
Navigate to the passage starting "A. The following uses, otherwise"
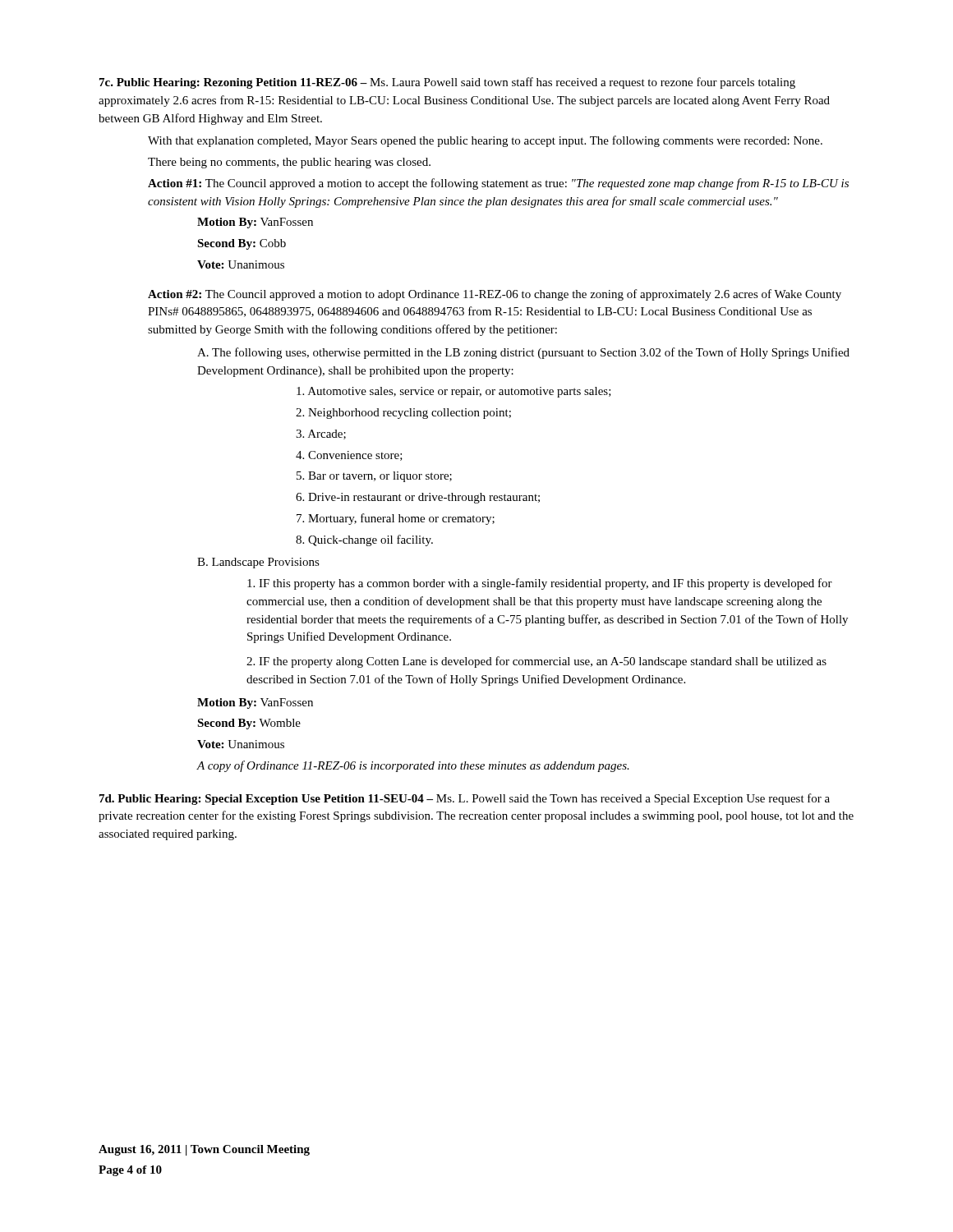click(x=526, y=362)
